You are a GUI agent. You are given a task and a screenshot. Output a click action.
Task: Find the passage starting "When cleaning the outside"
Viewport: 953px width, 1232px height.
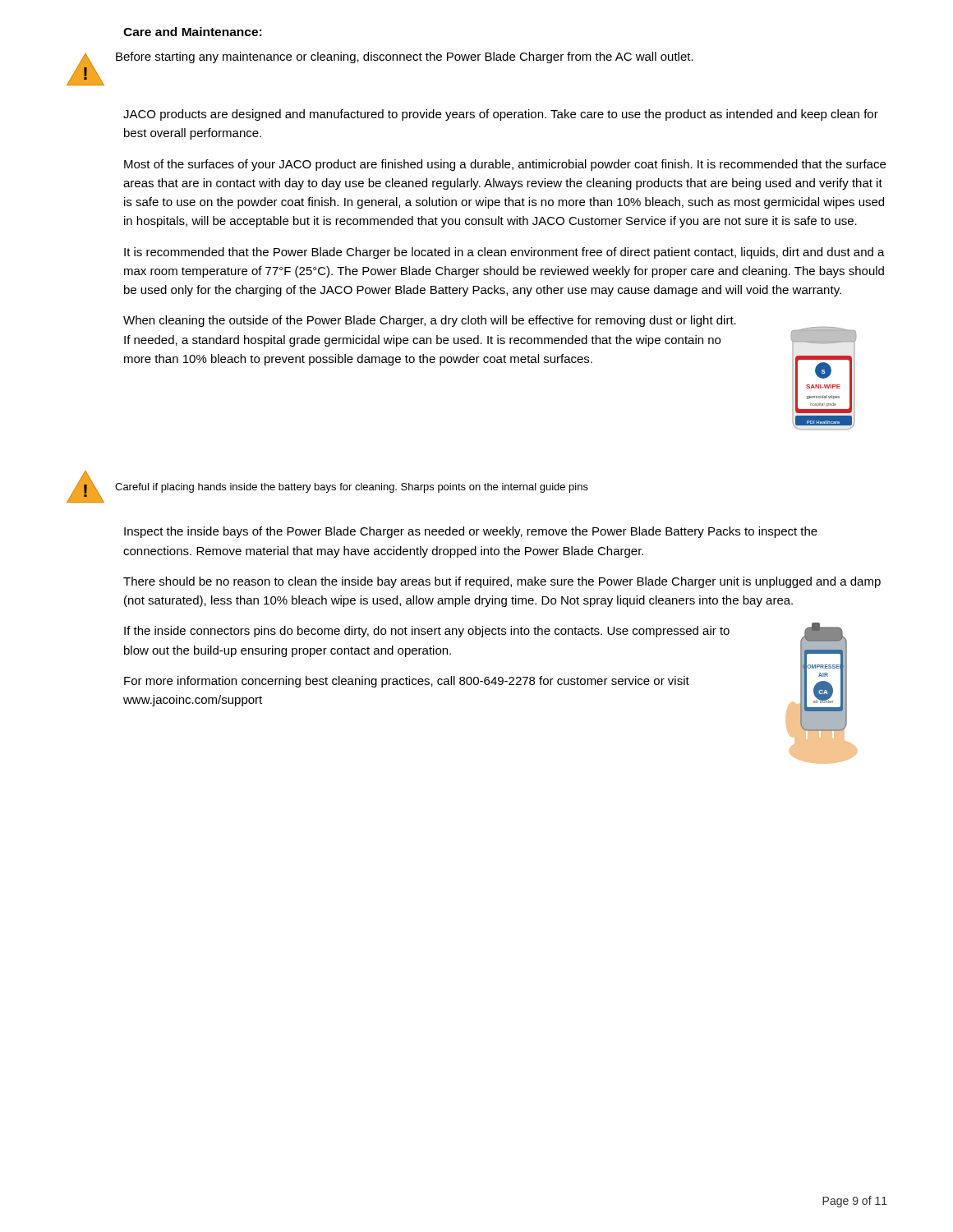pyautogui.click(x=430, y=339)
